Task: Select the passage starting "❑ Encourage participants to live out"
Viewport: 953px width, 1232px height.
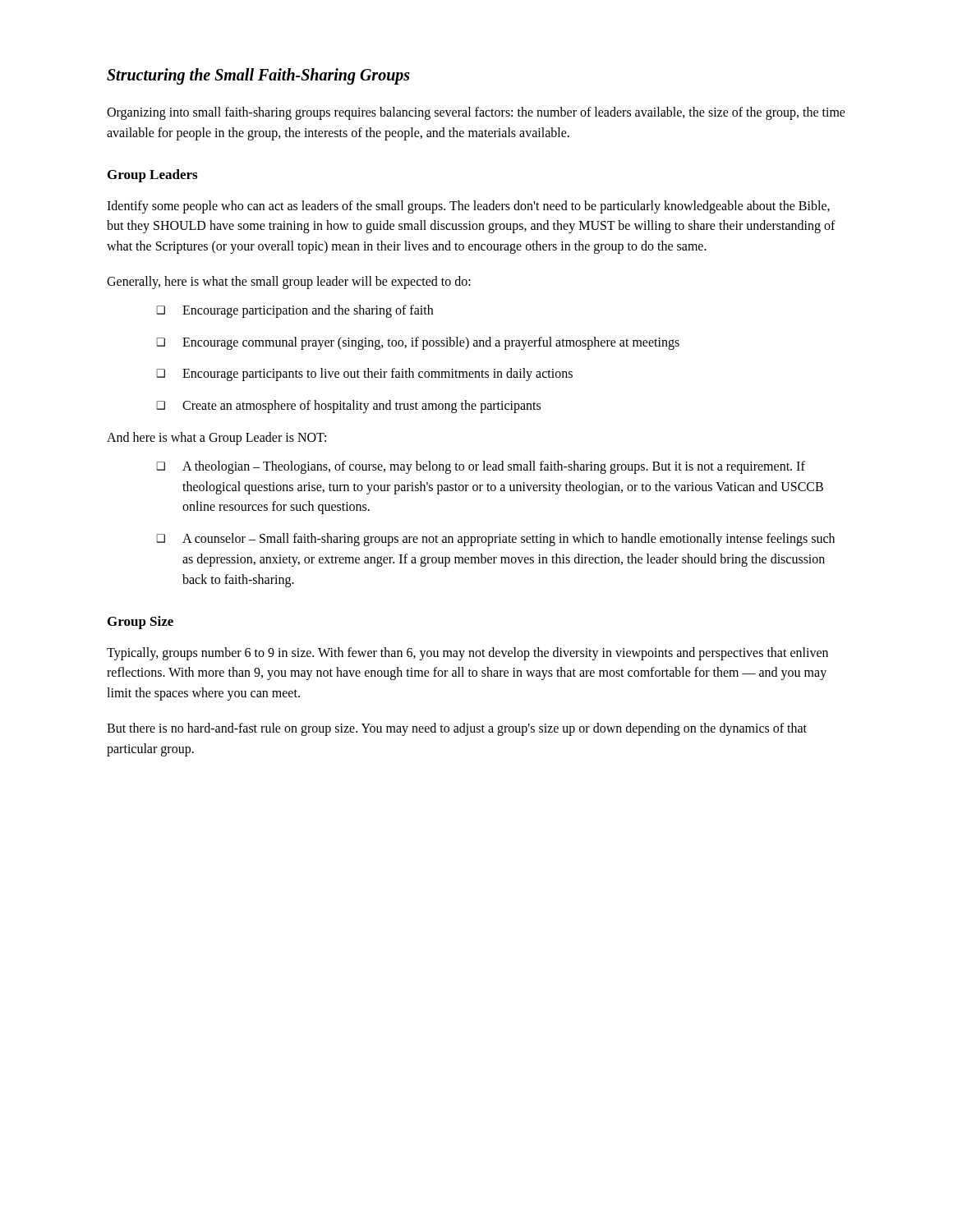Action: (x=501, y=374)
